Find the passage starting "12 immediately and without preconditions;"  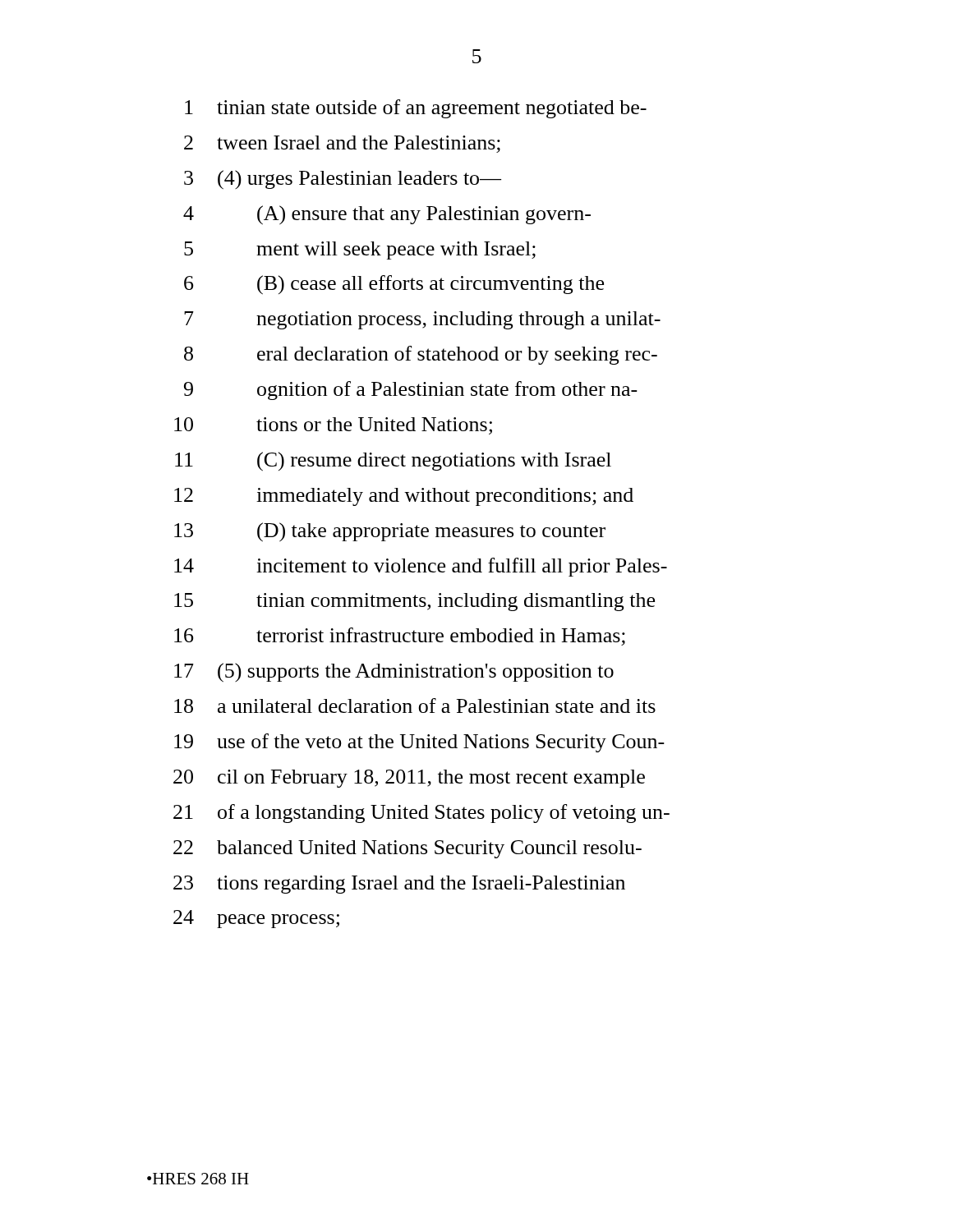pyautogui.click(x=475, y=496)
